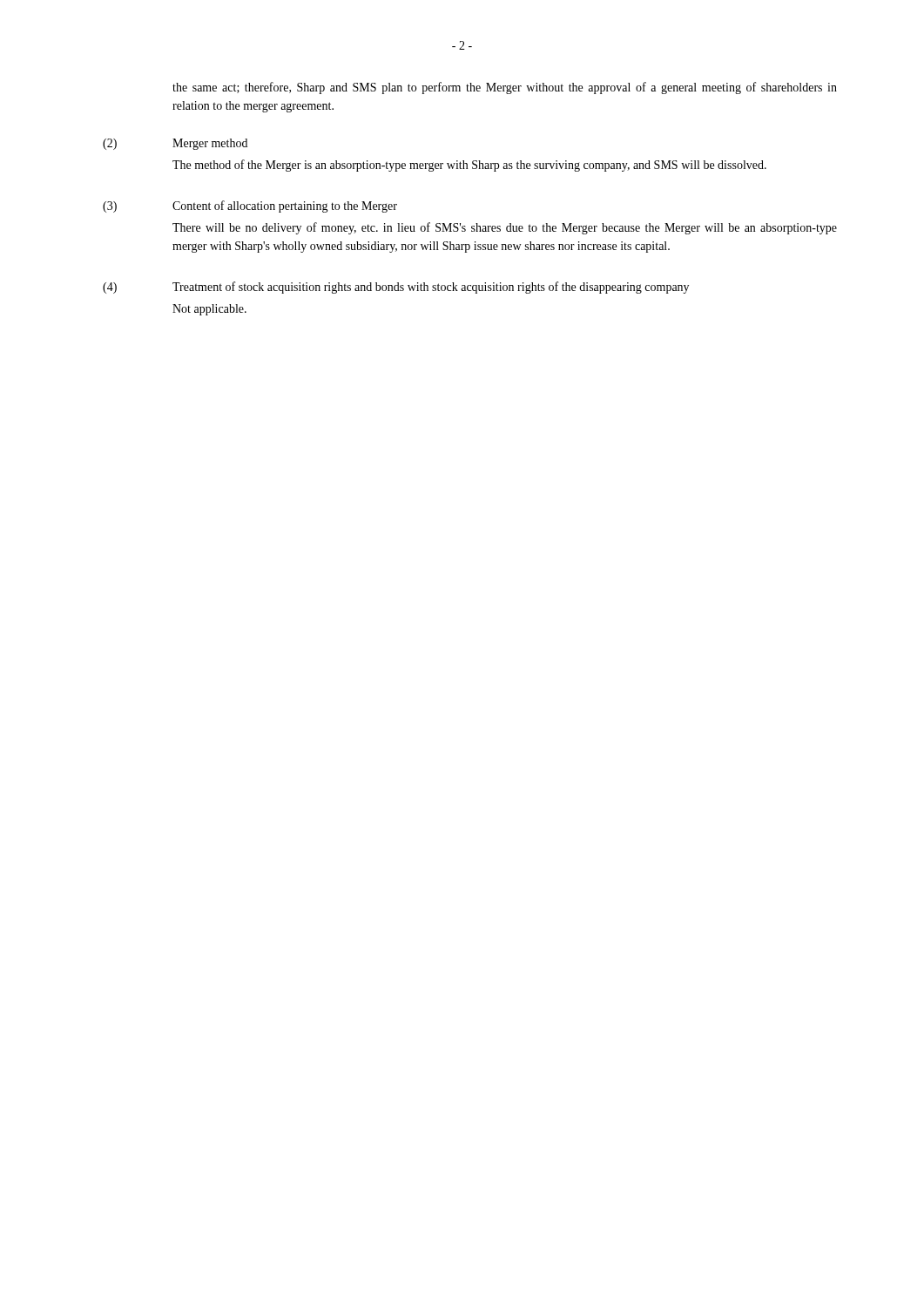The width and height of the screenshot is (924, 1307).
Task: Locate the list item with the text "(3) Content of allocation"
Action: (x=470, y=228)
